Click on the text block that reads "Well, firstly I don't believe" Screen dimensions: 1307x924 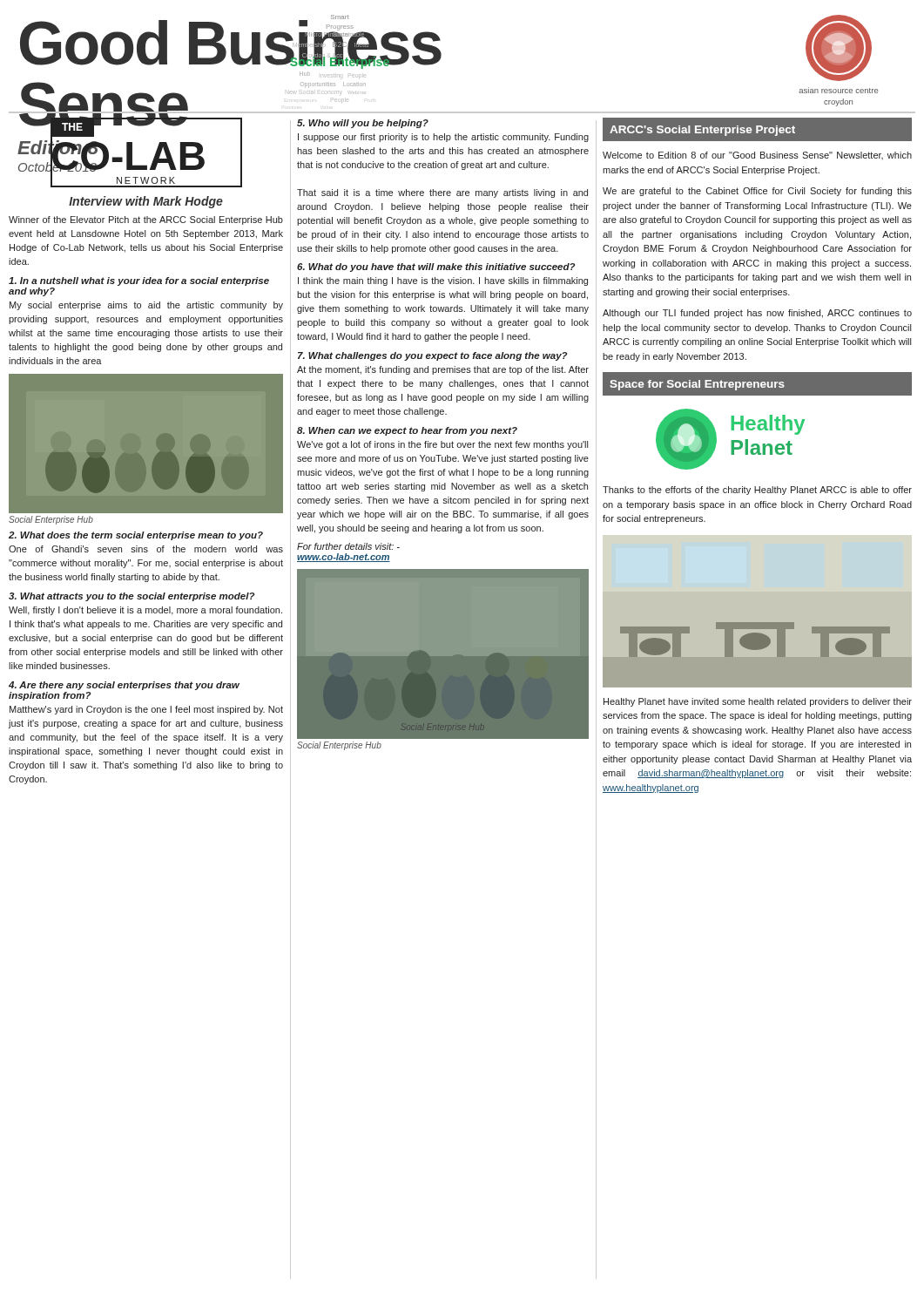coord(146,638)
